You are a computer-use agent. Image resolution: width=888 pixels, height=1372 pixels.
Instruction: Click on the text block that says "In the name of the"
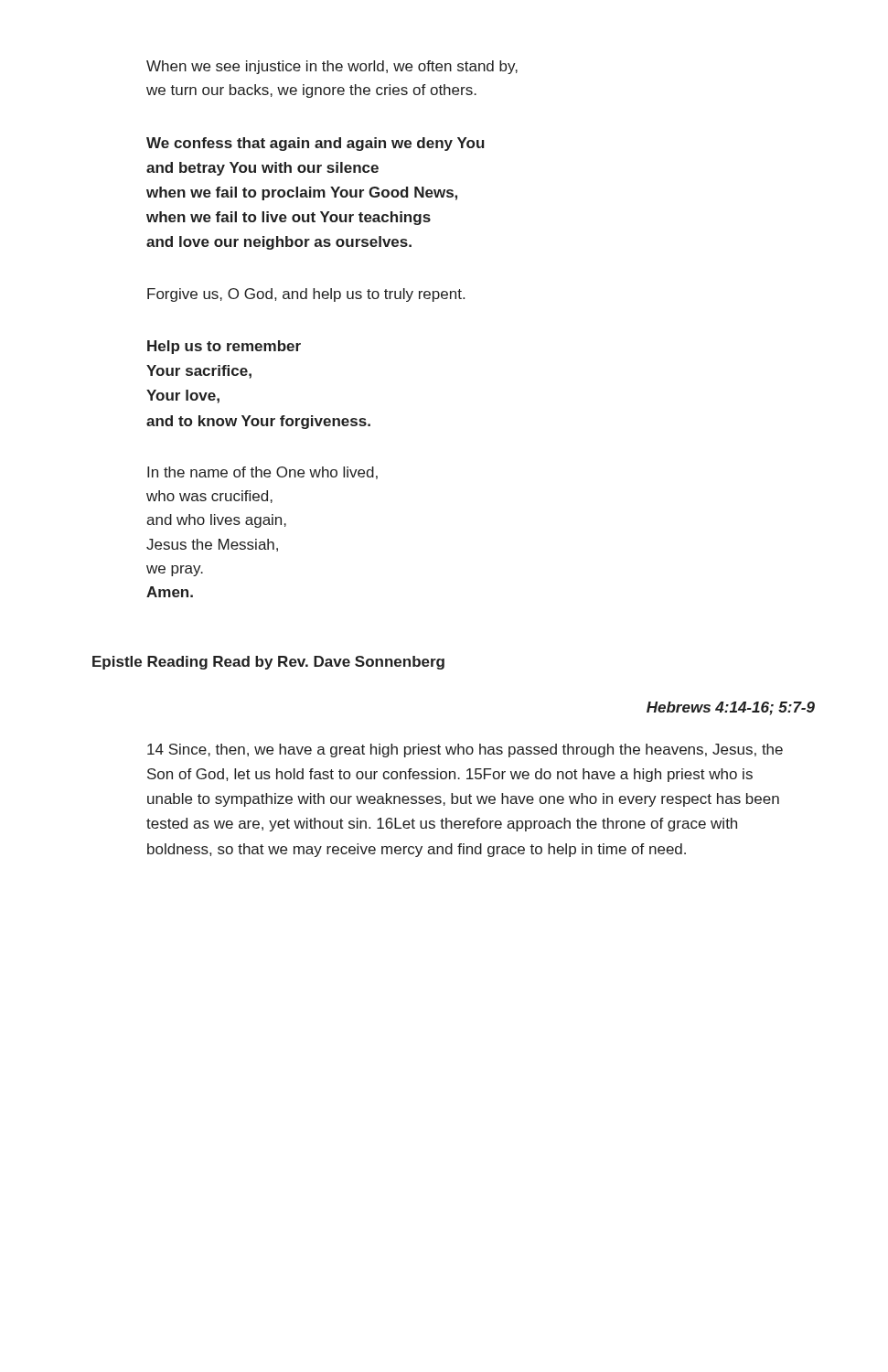[263, 532]
